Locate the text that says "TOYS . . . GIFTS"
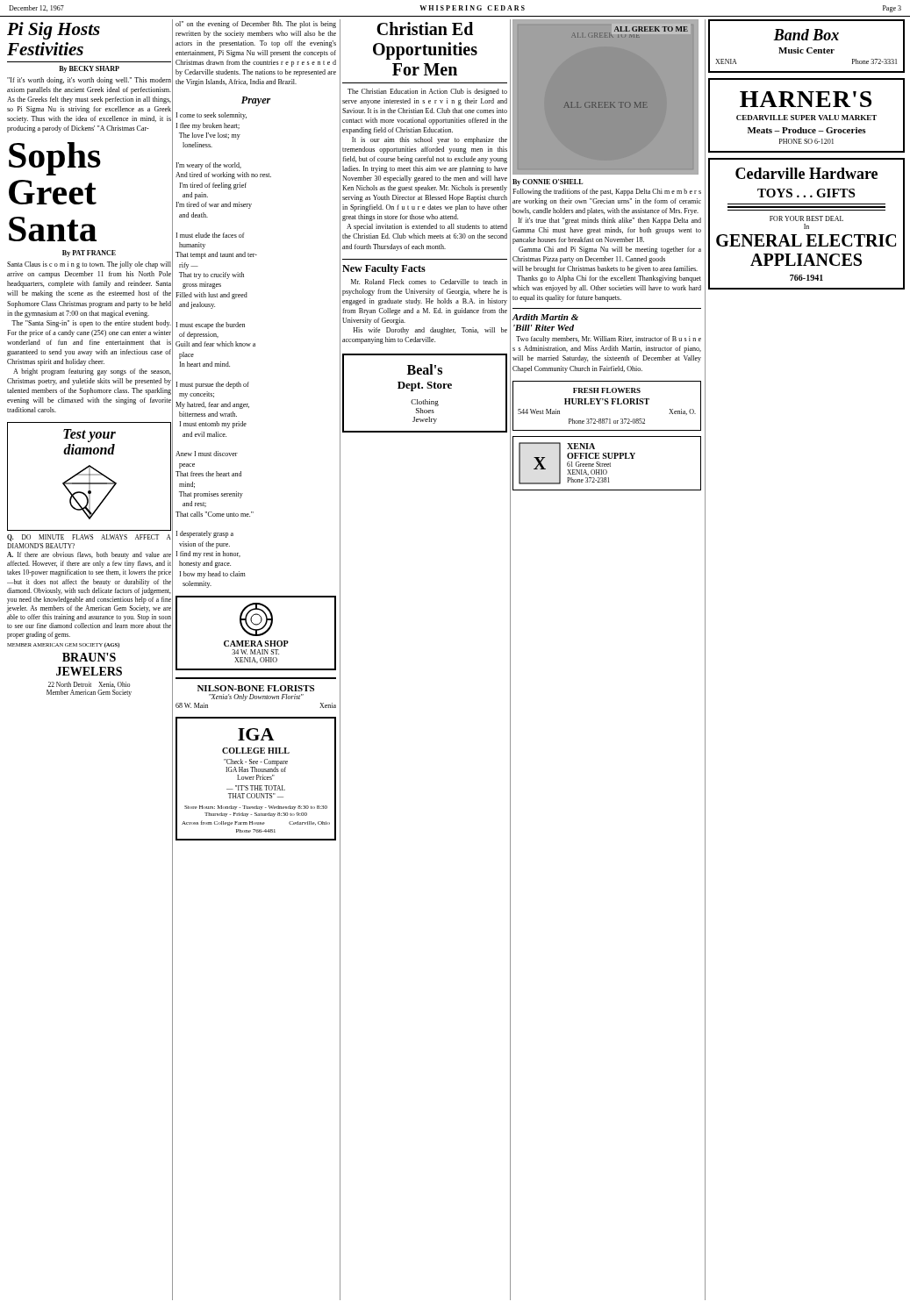This screenshot has width=910, height=1316. pos(806,193)
